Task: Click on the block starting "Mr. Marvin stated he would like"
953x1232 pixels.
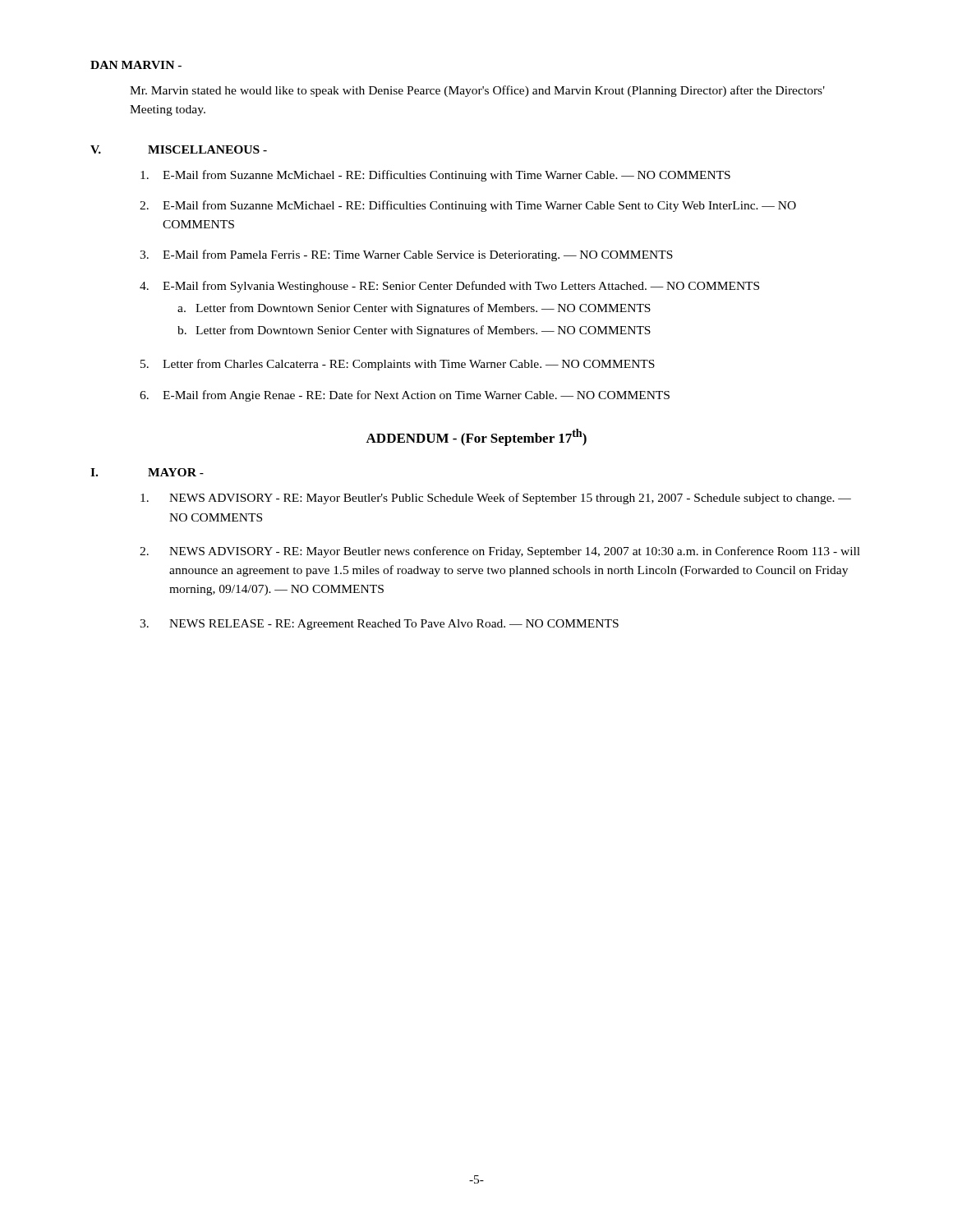Action: (477, 99)
